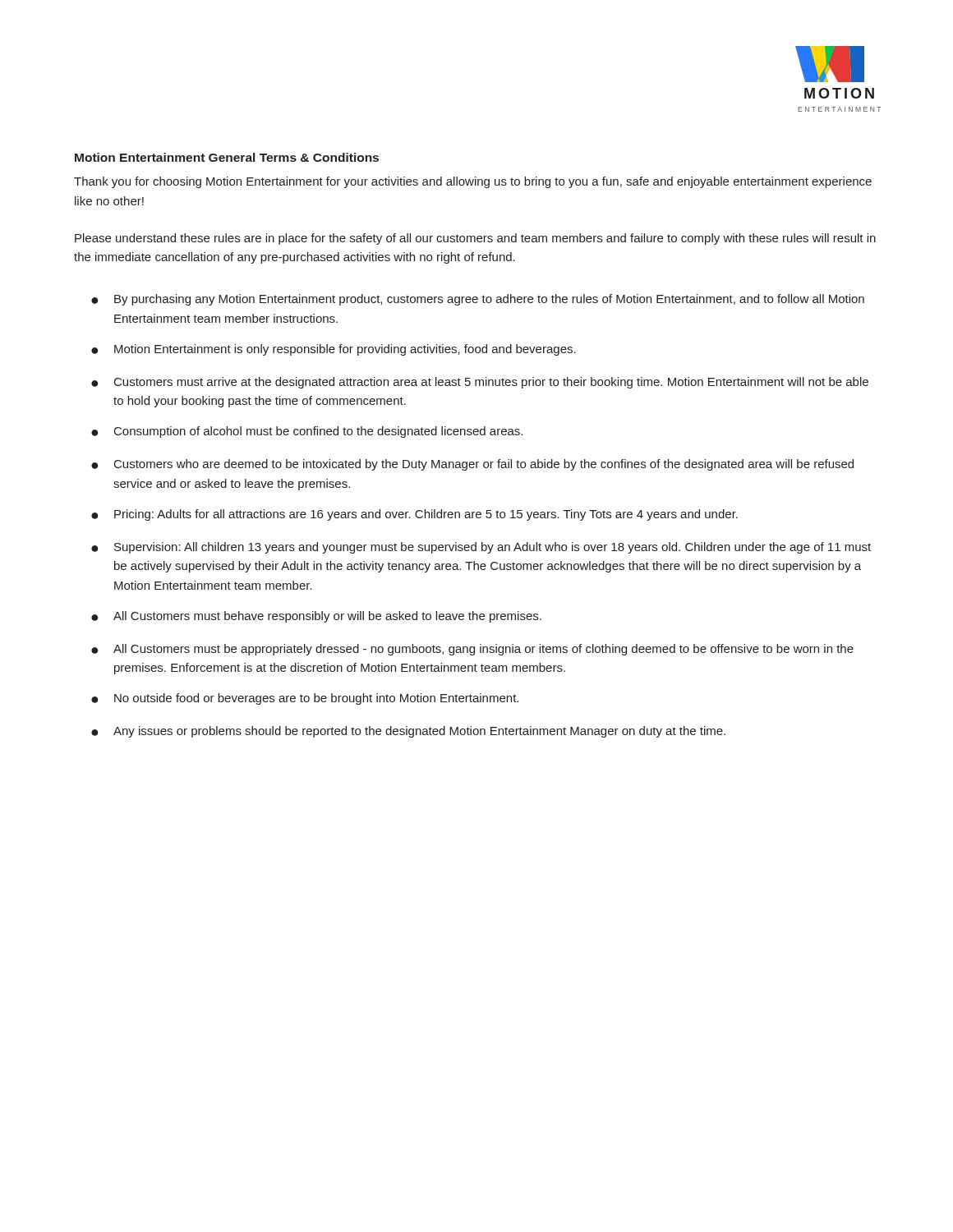
Task: Find the block on this page that starts "● Any issues or problems"
Action: [x=485, y=732]
